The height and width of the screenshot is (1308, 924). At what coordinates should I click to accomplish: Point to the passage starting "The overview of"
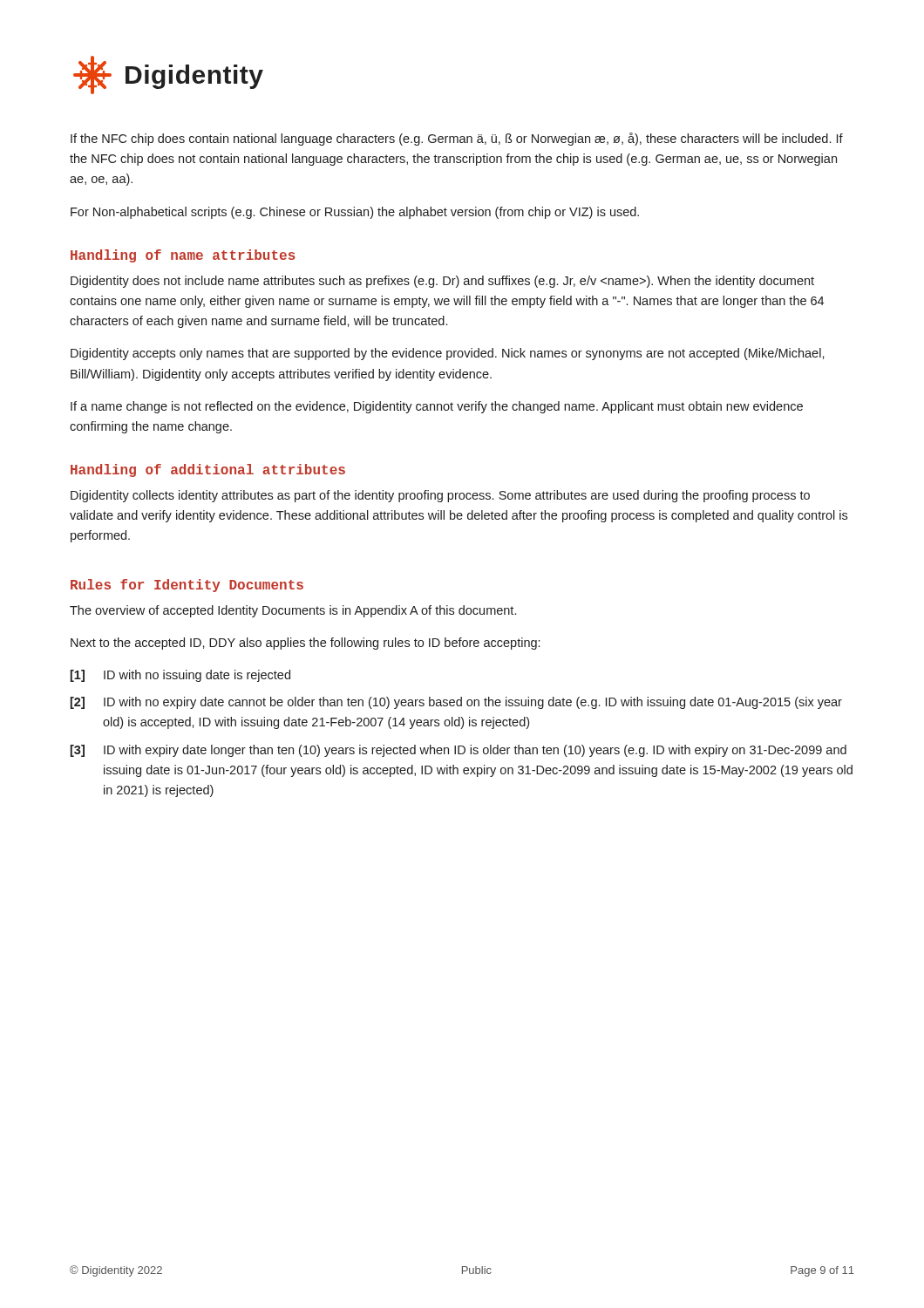pos(294,610)
